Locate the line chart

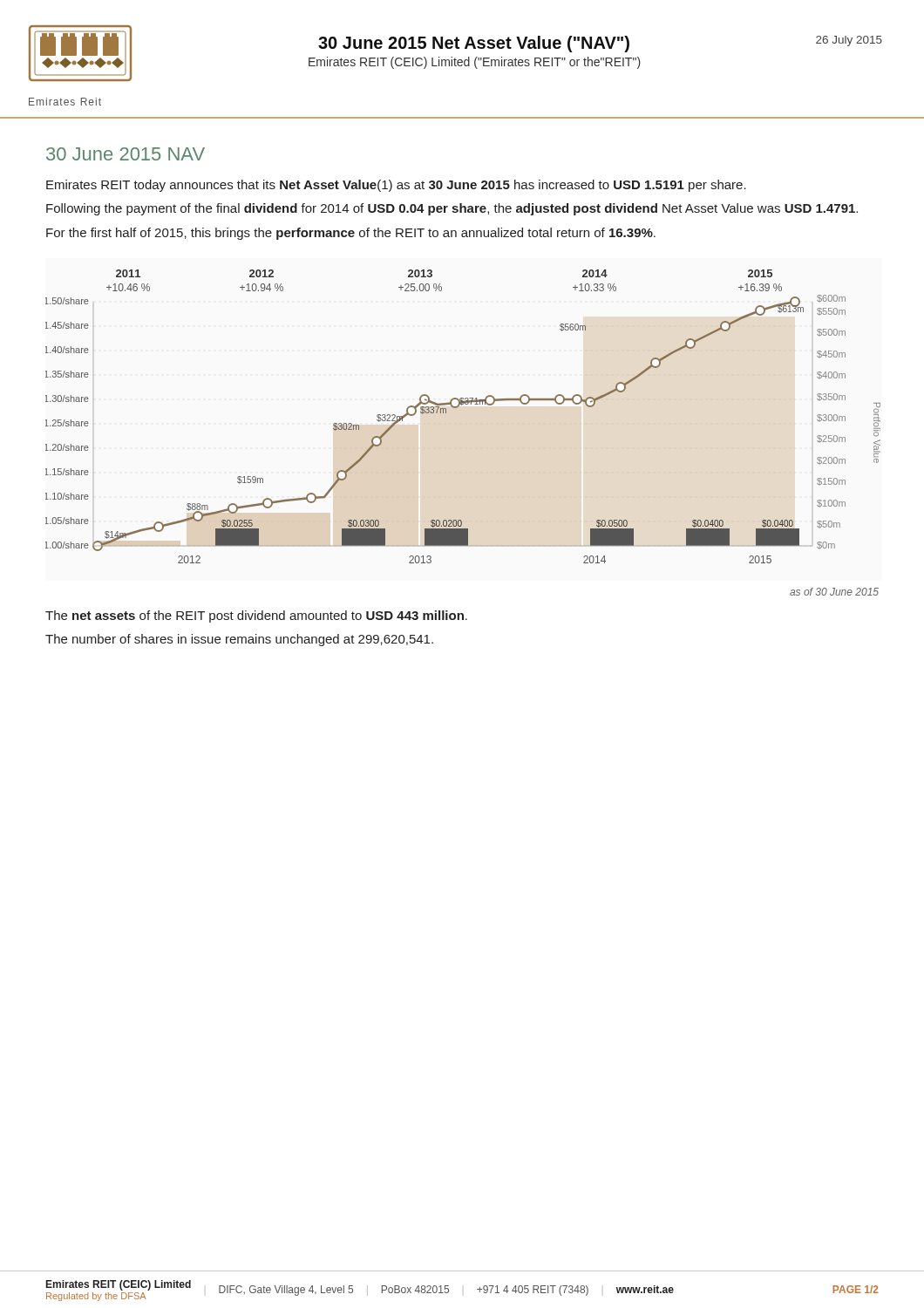tap(462, 419)
